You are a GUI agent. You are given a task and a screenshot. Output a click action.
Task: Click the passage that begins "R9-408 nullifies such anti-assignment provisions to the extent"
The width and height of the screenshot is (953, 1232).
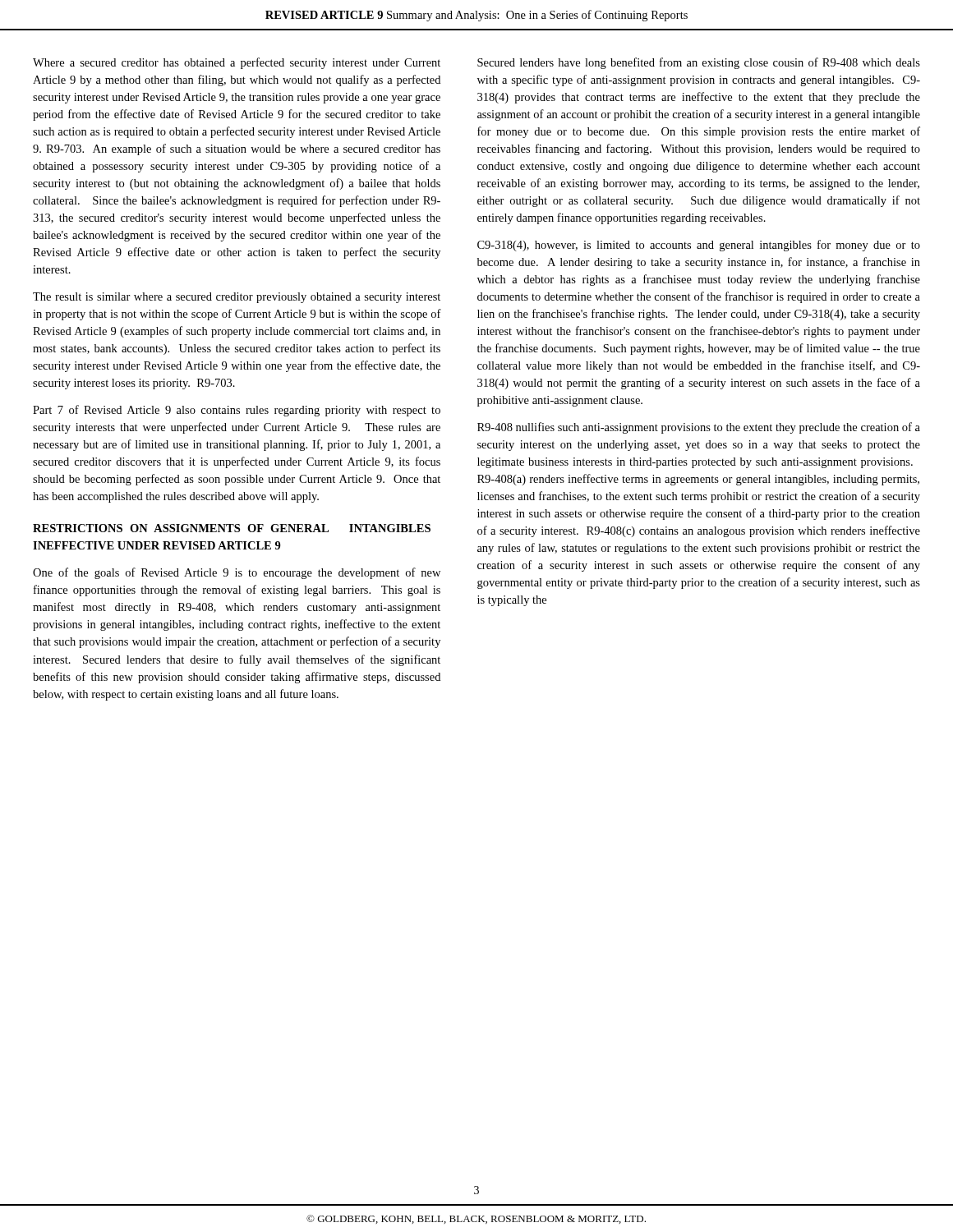pos(698,514)
